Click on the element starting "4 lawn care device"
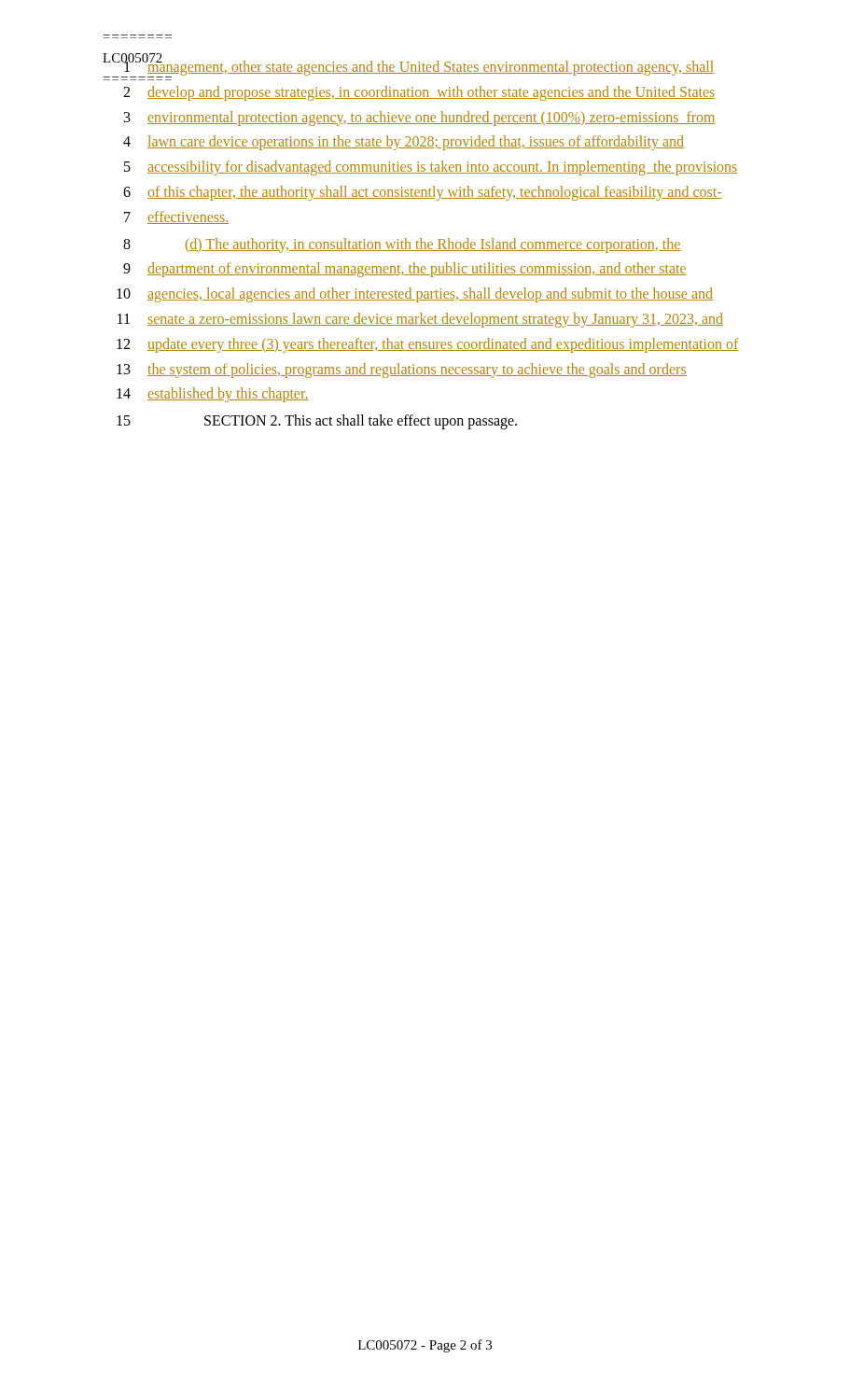 439,143
